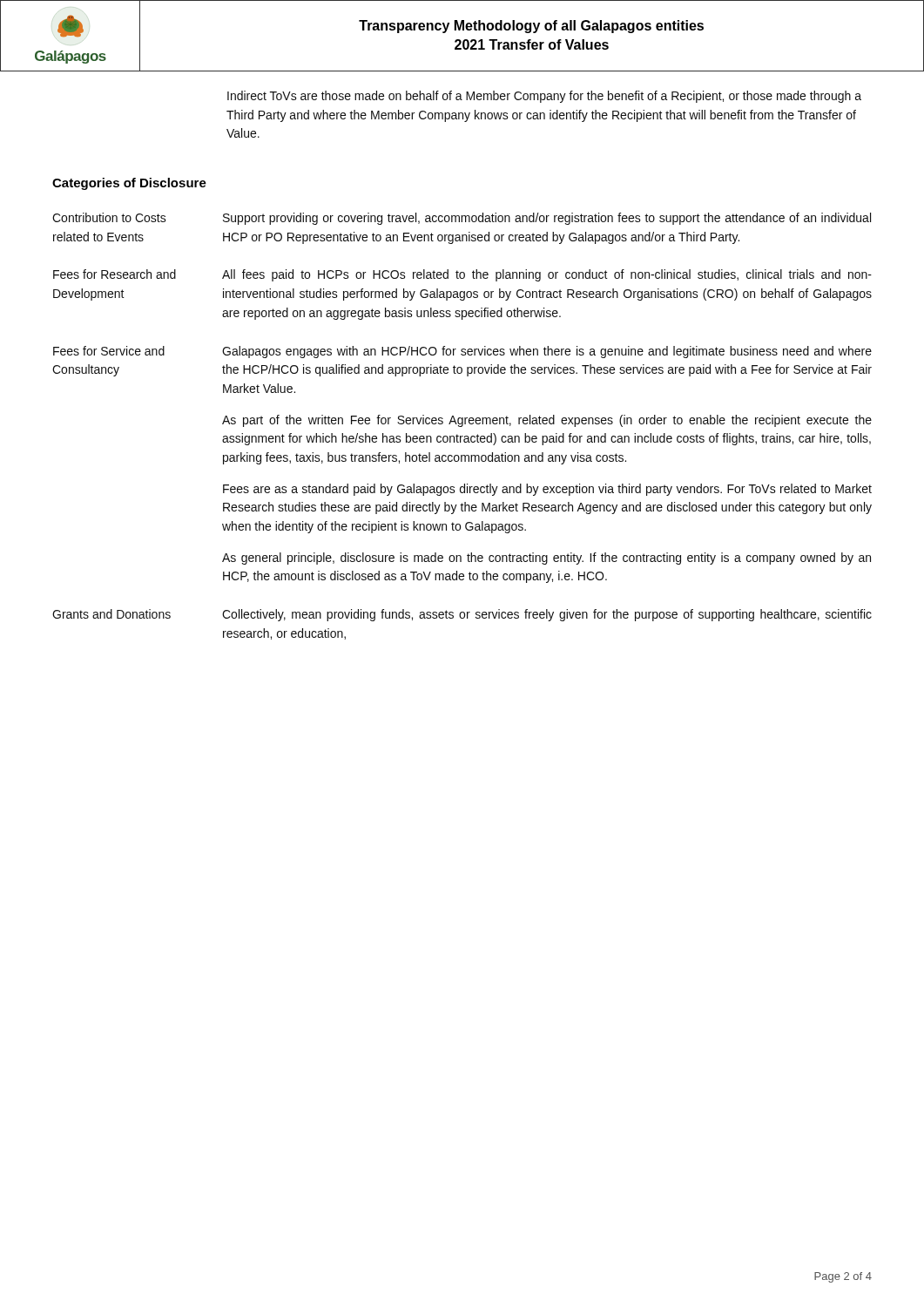The image size is (924, 1307).
Task: Select the passage starting "Categories of Disclosure"
Action: (x=129, y=183)
